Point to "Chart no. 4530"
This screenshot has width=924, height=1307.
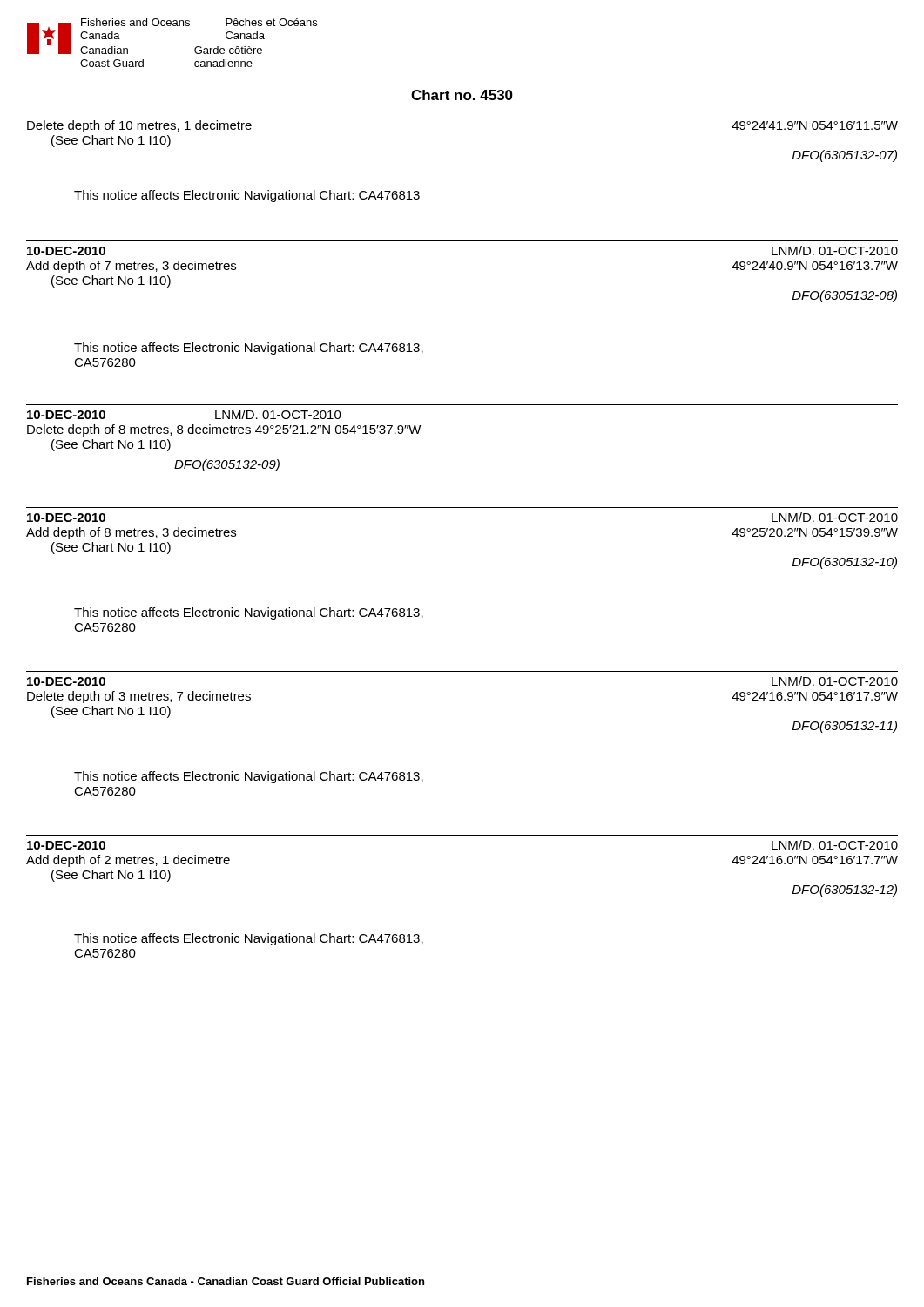pos(462,95)
